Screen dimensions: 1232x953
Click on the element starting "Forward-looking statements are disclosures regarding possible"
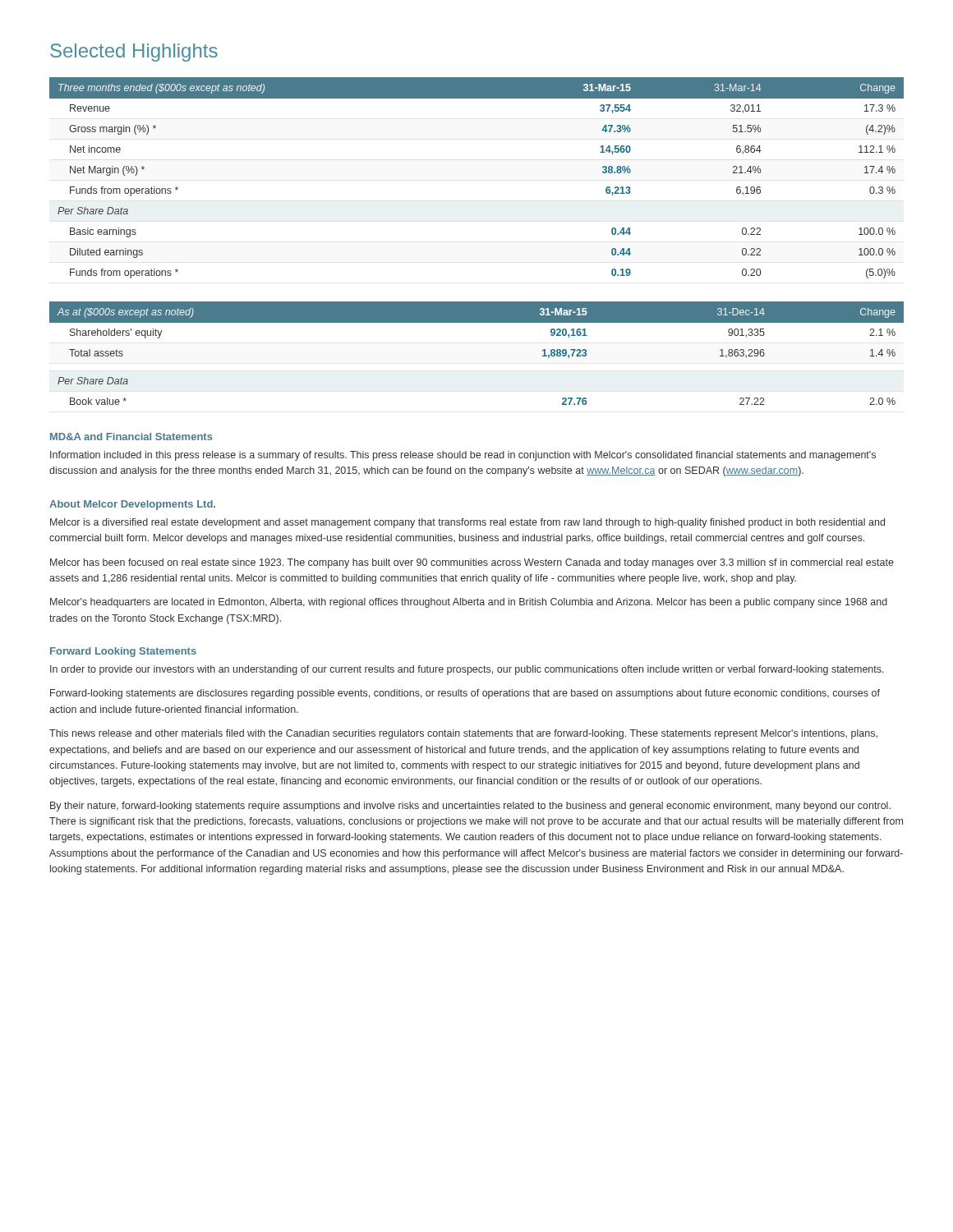pos(465,701)
